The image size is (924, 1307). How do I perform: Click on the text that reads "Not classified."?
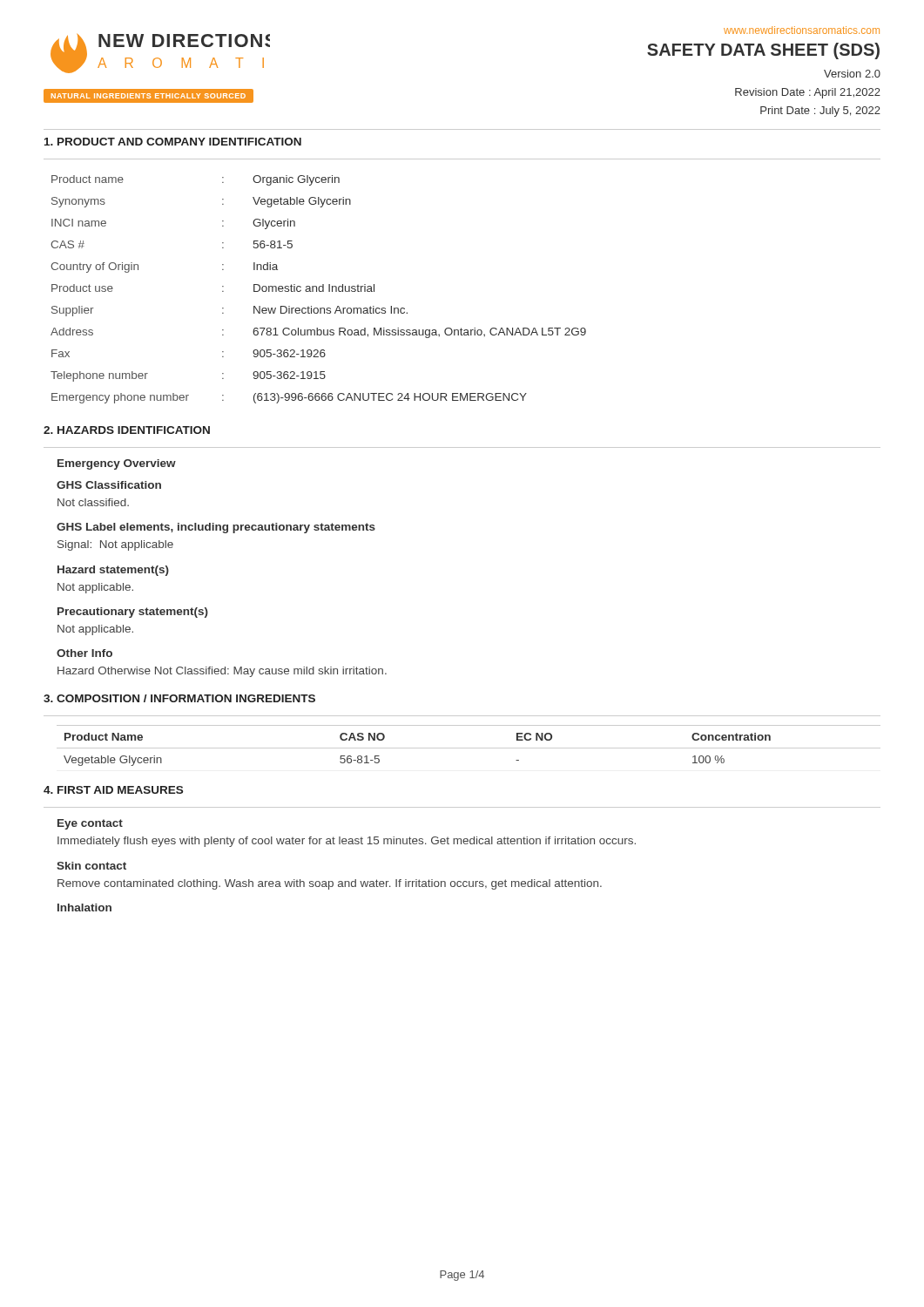tap(93, 502)
